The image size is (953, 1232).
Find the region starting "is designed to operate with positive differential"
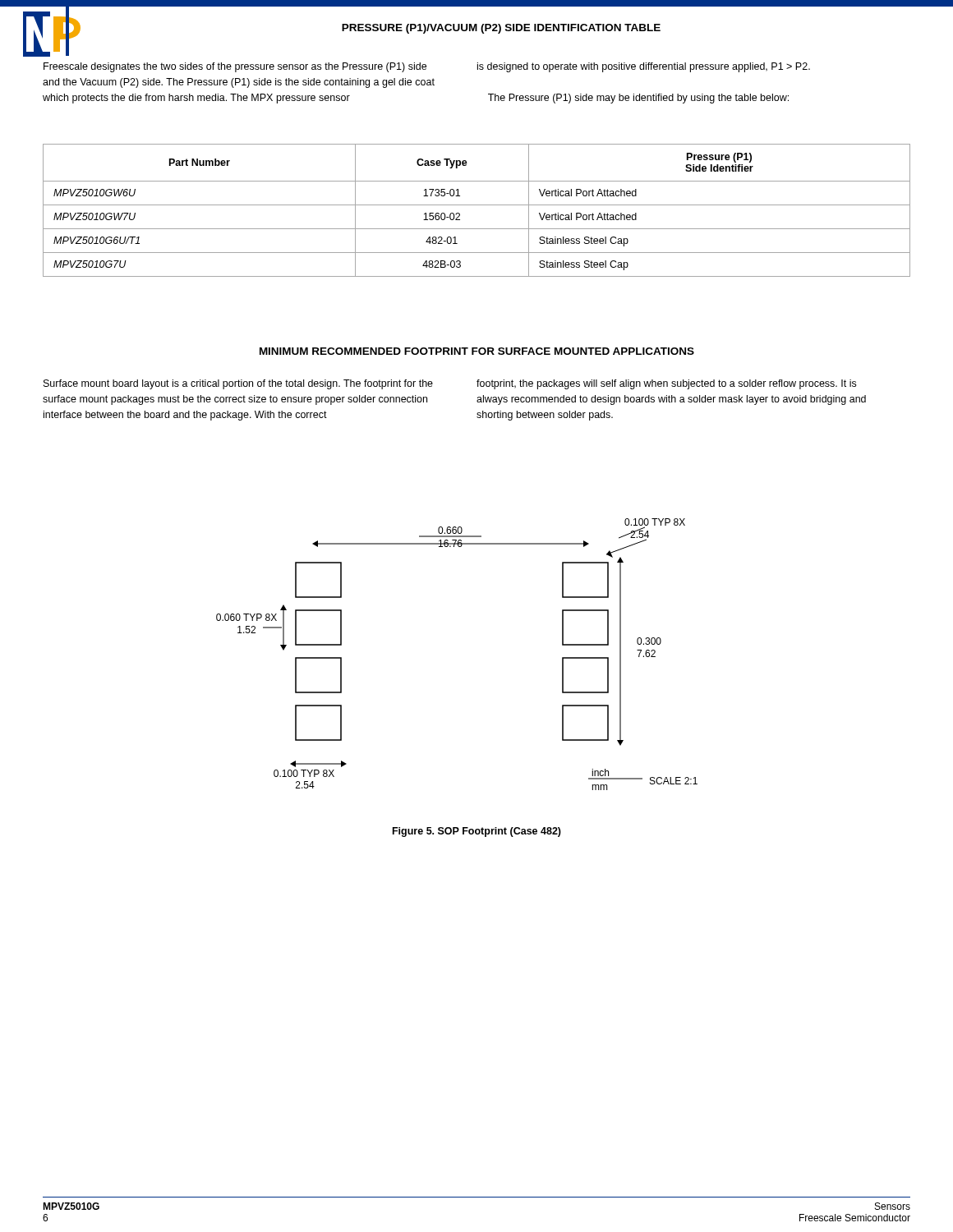coord(644,67)
